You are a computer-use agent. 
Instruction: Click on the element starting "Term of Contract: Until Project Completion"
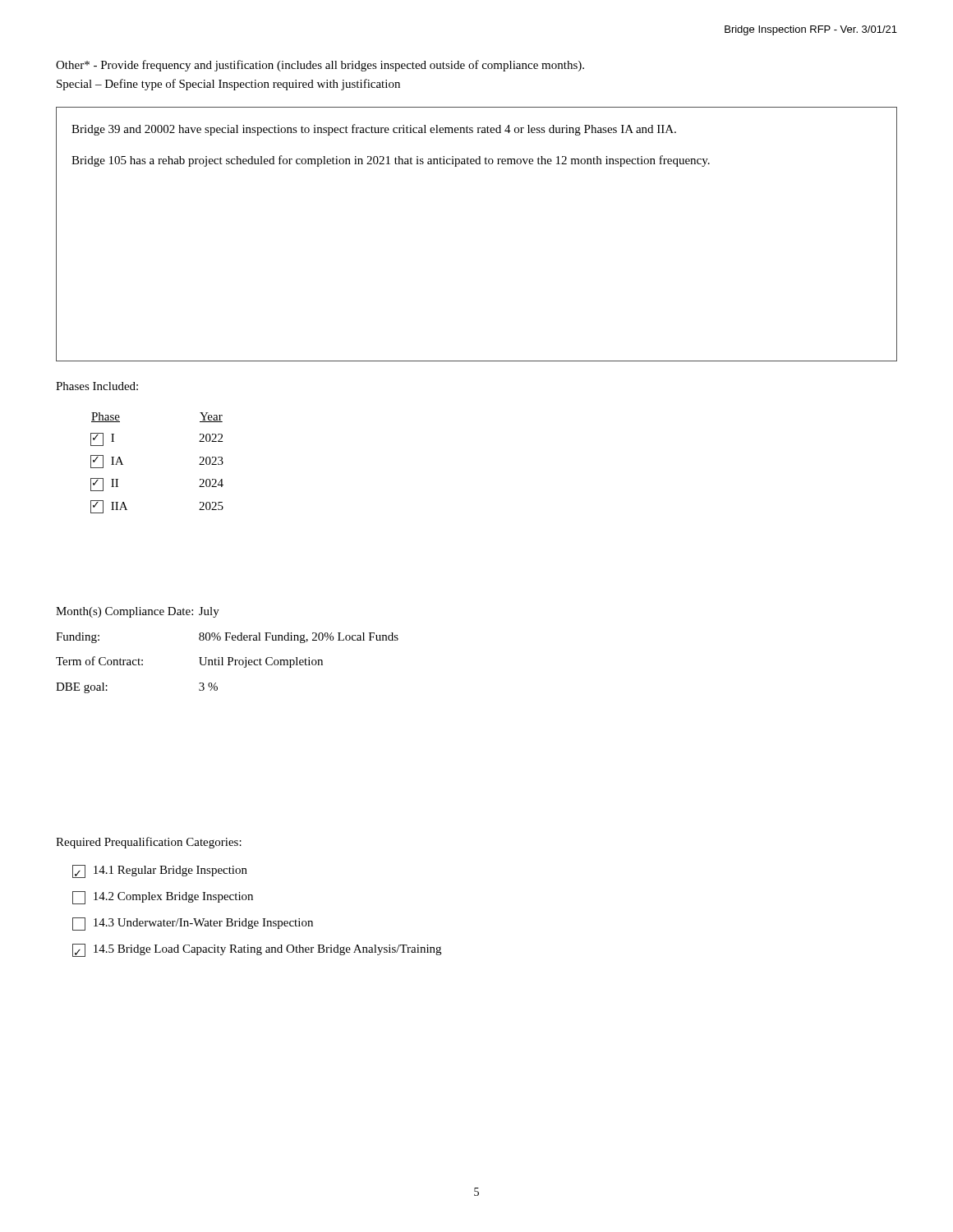pyautogui.click(x=190, y=661)
